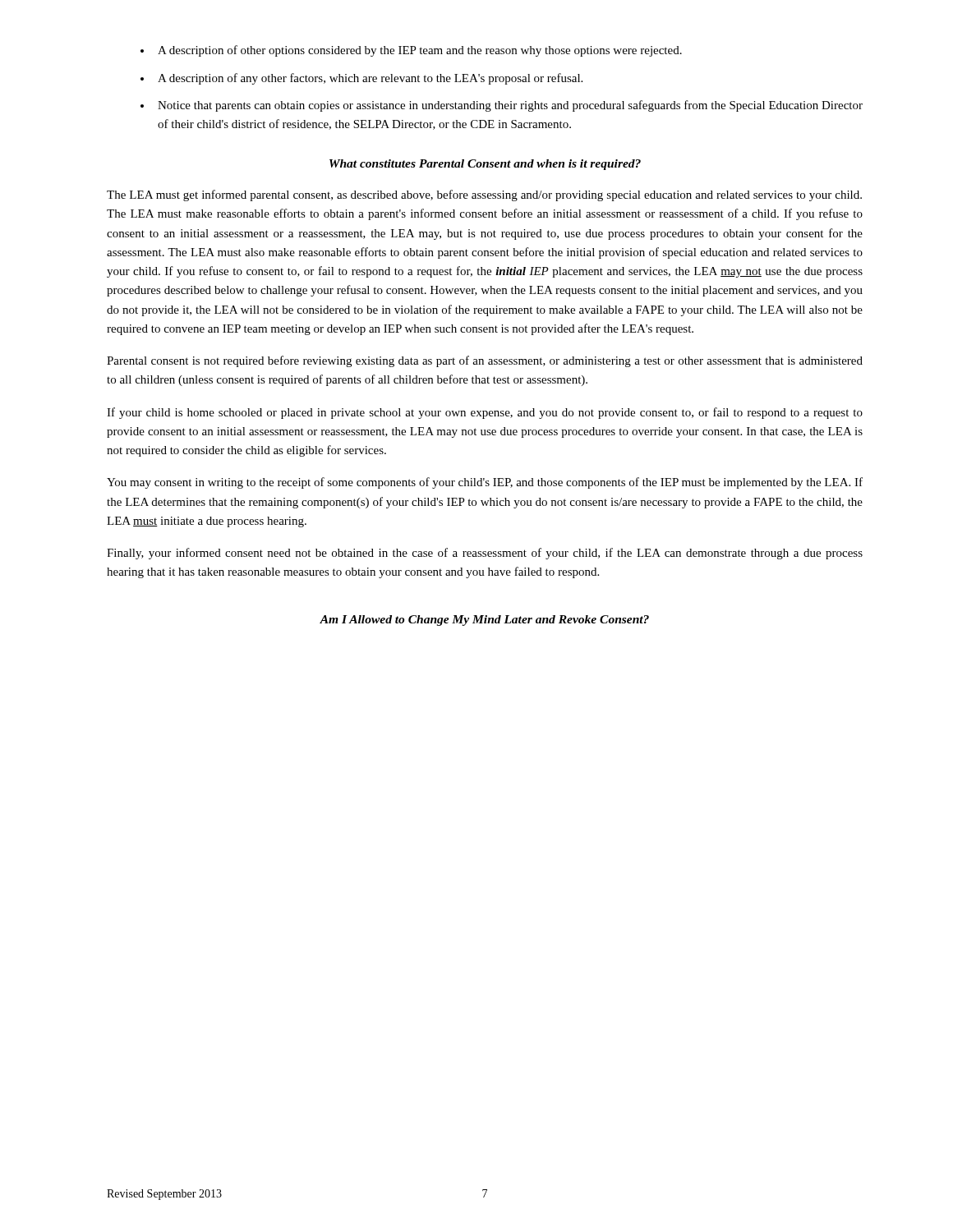
Task: Locate the block of text that opens with "• Notice that parents can obtain copies or"
Action: tap(501, 115)
